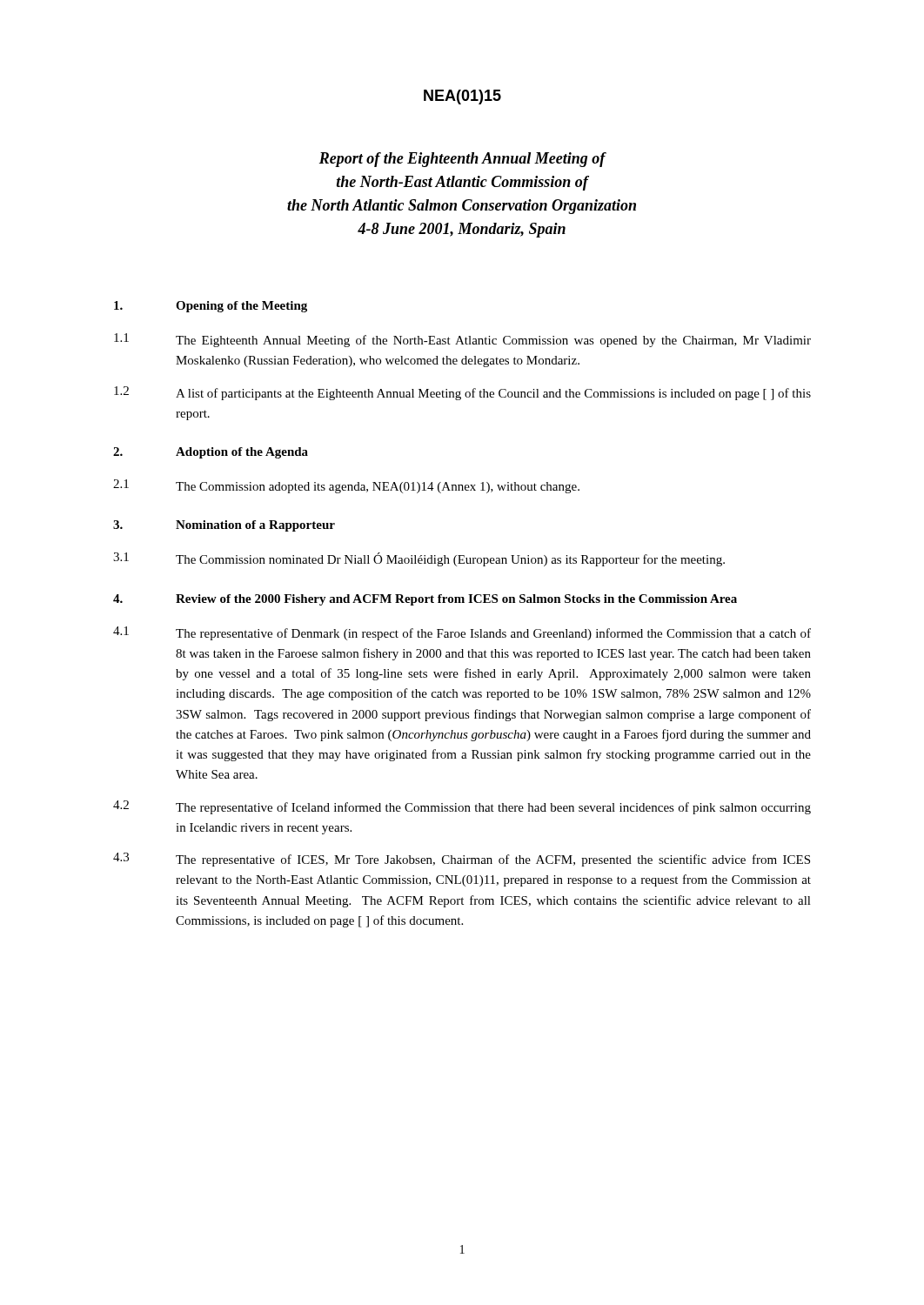Point to the block beginning "1 The Commission nominated Dr Niall Ó"
Image resolution: width=924 pixels, height=1305 pixels.
[x=419, y=560]
